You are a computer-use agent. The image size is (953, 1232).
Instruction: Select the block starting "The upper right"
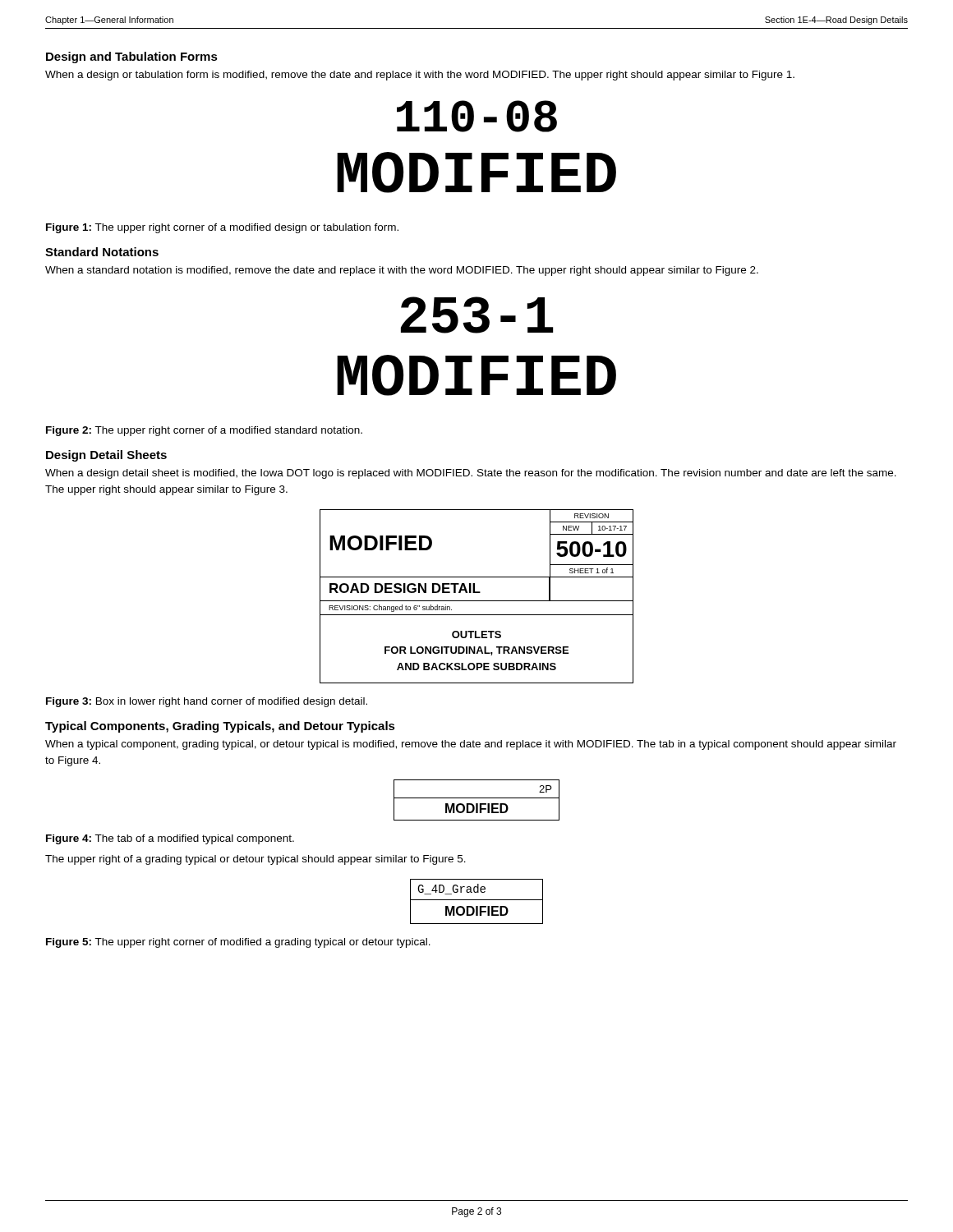[256, 859]
